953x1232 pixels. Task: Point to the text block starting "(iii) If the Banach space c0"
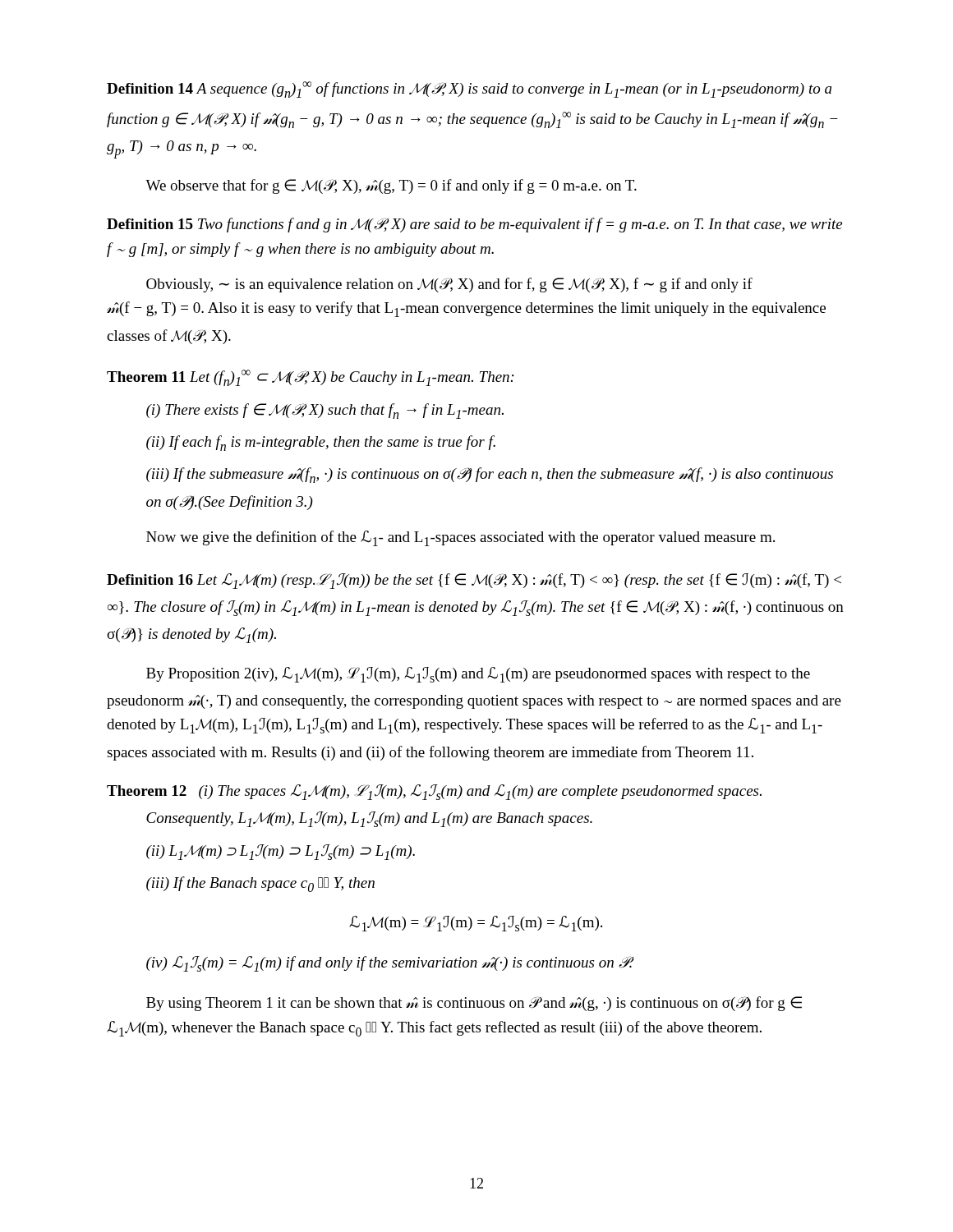(x=261, y=884)
